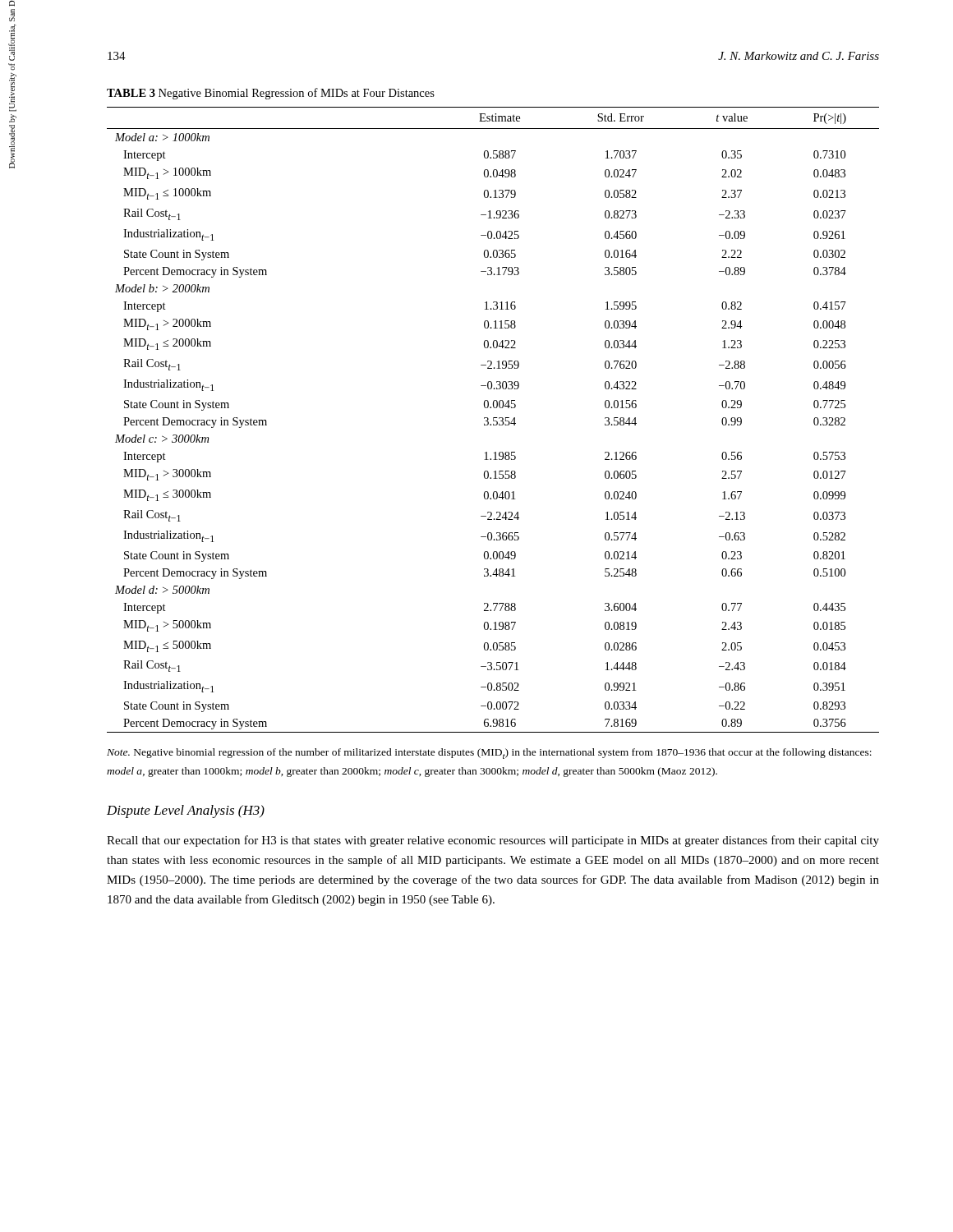Click on the table containing "MID t −1"
The width and height of the screenshot is (953, 1232).
tap(493, 420)
